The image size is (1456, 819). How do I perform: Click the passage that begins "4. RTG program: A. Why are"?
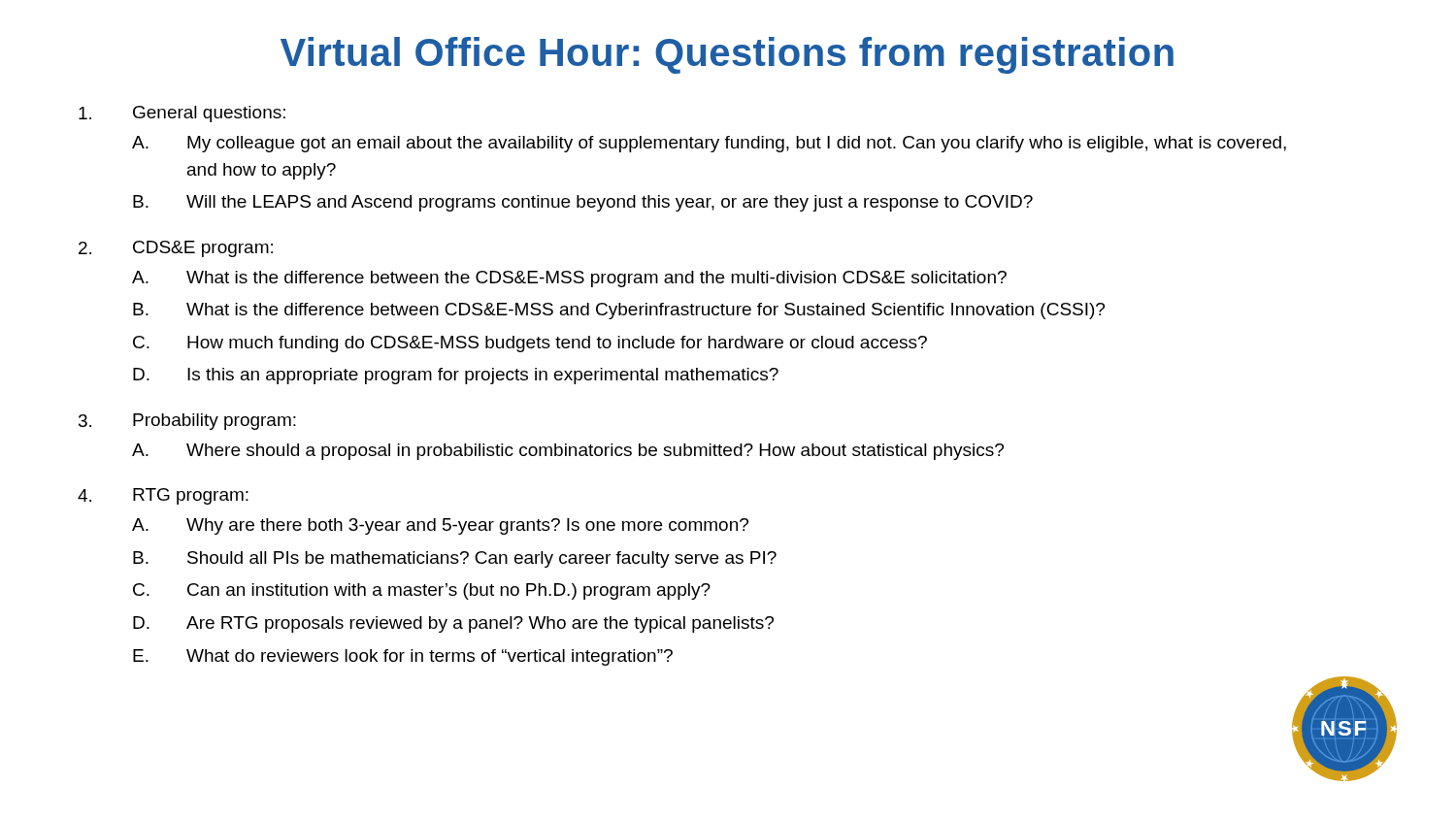689,580
